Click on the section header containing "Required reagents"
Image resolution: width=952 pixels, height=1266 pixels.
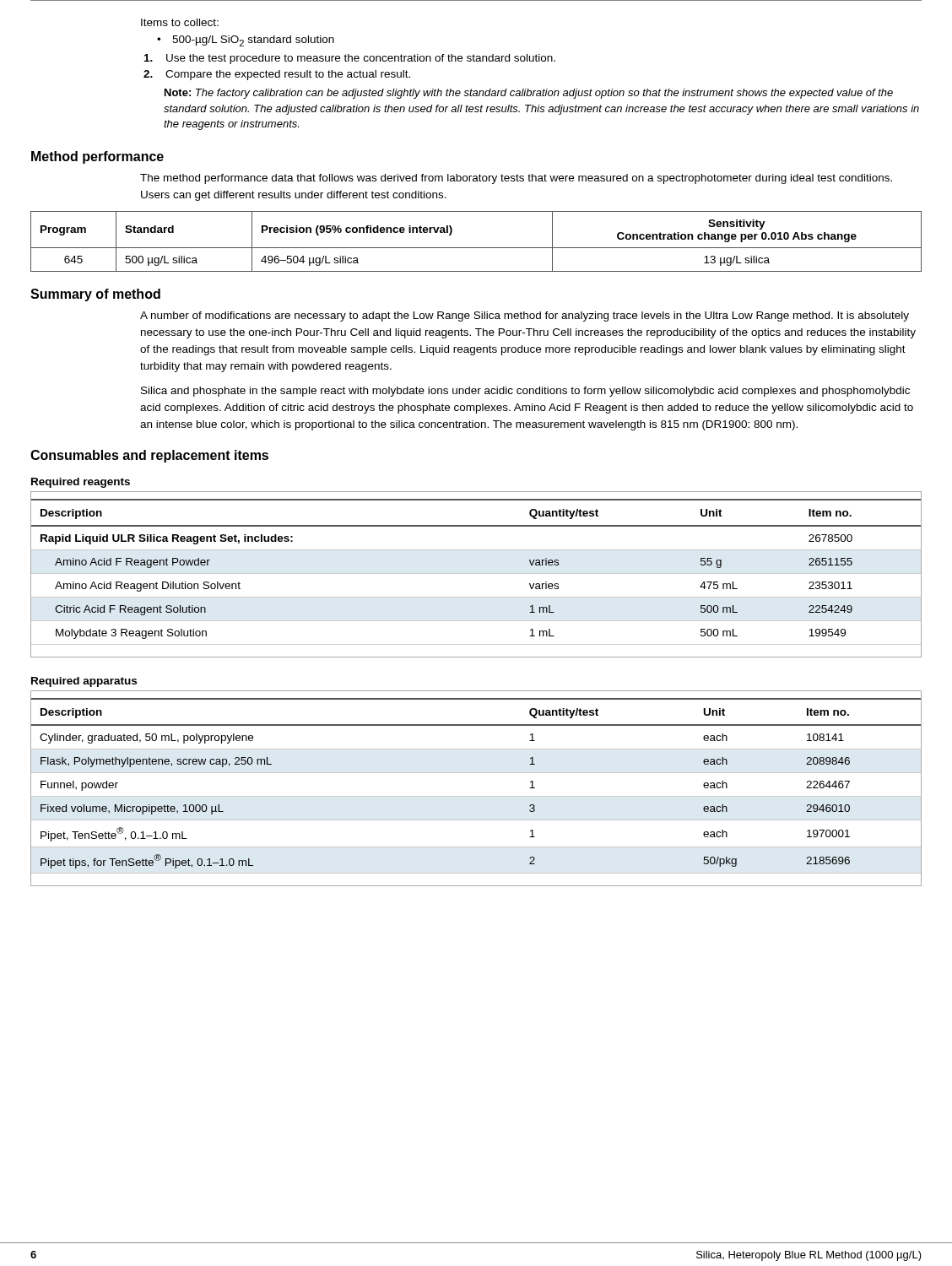point(80,482)
